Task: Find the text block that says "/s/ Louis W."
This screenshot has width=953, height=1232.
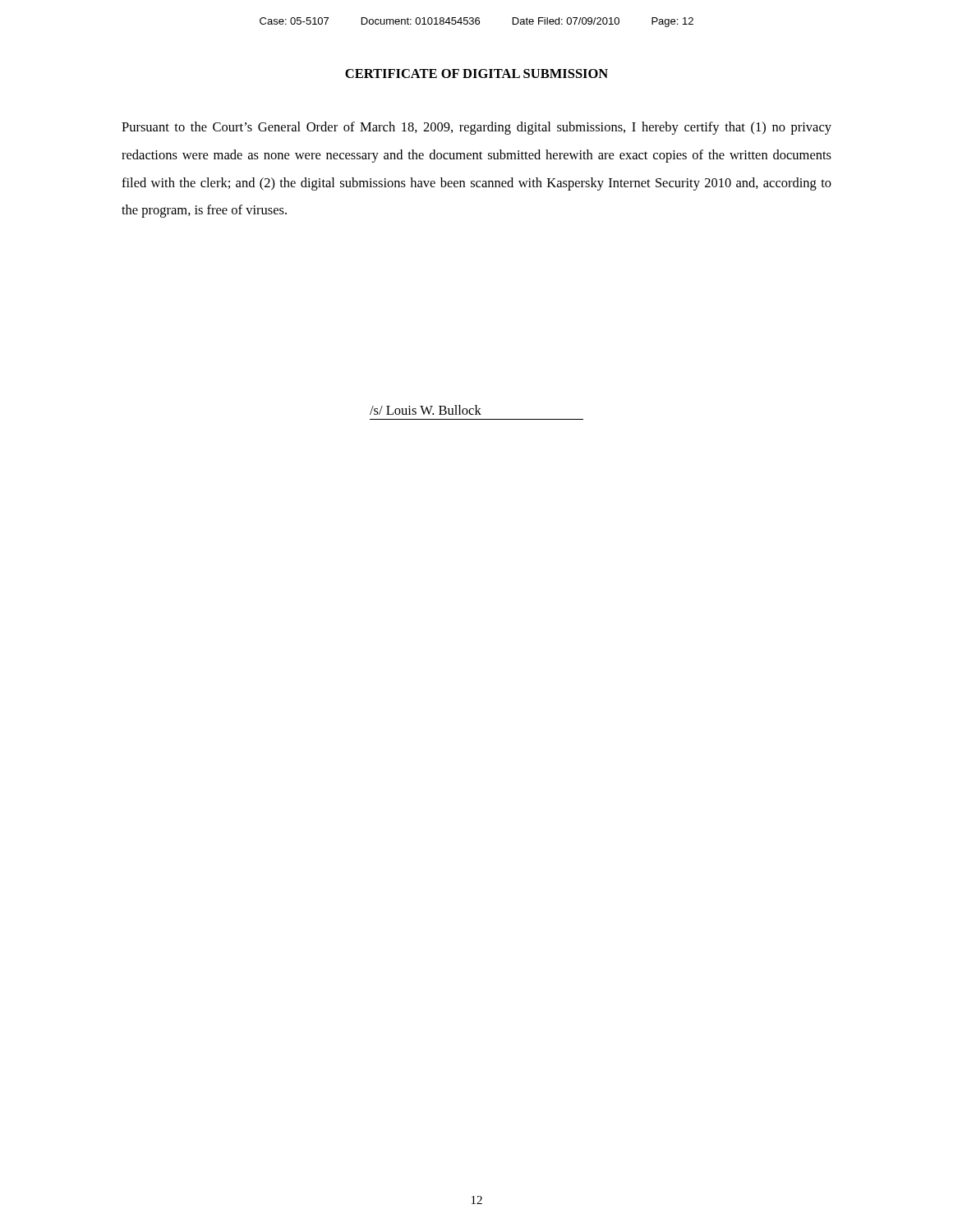Action: [476, 411]
